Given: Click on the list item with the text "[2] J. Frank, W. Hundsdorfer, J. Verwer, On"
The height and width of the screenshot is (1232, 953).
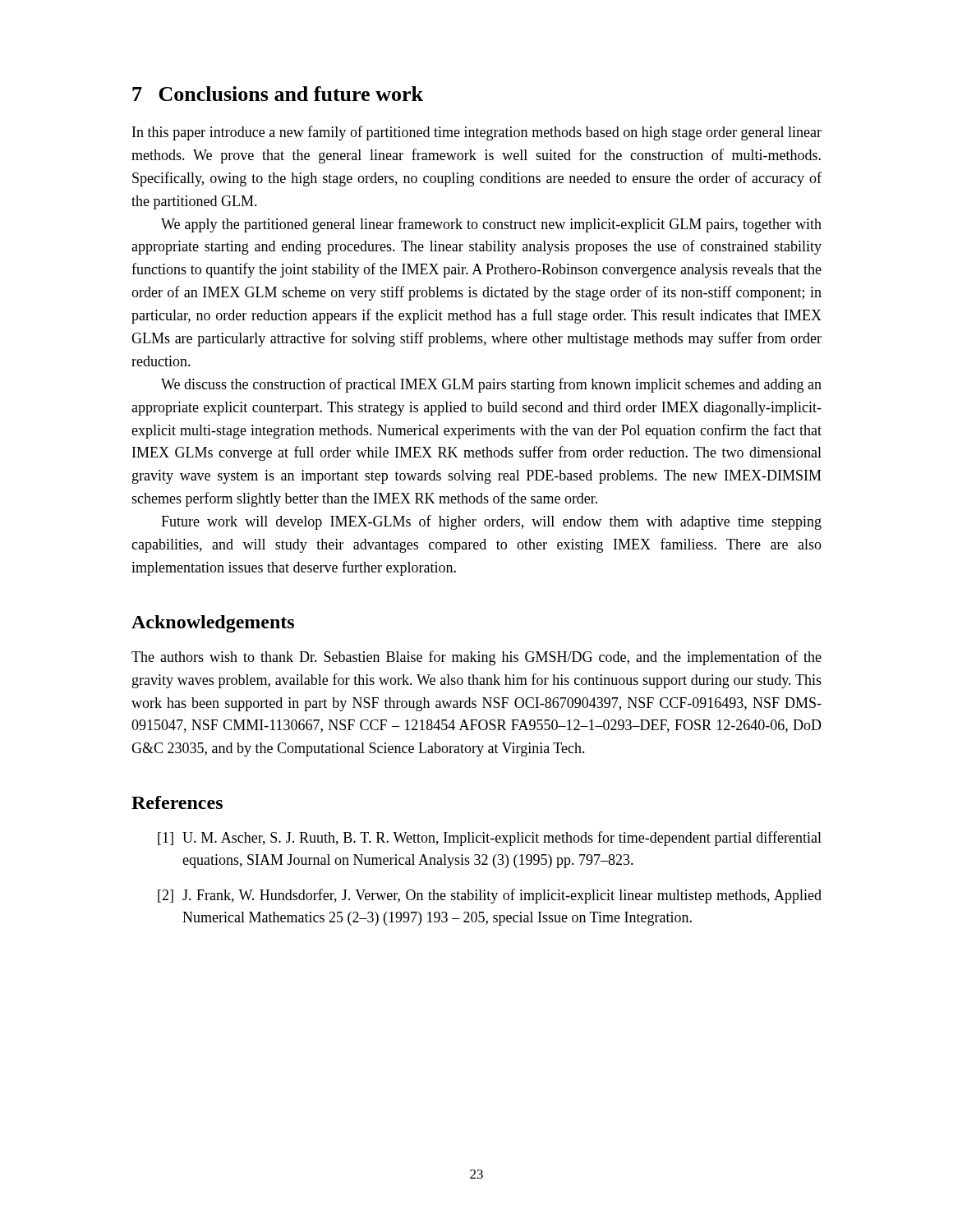Looking at the screenshot, I should coord(476,907).
